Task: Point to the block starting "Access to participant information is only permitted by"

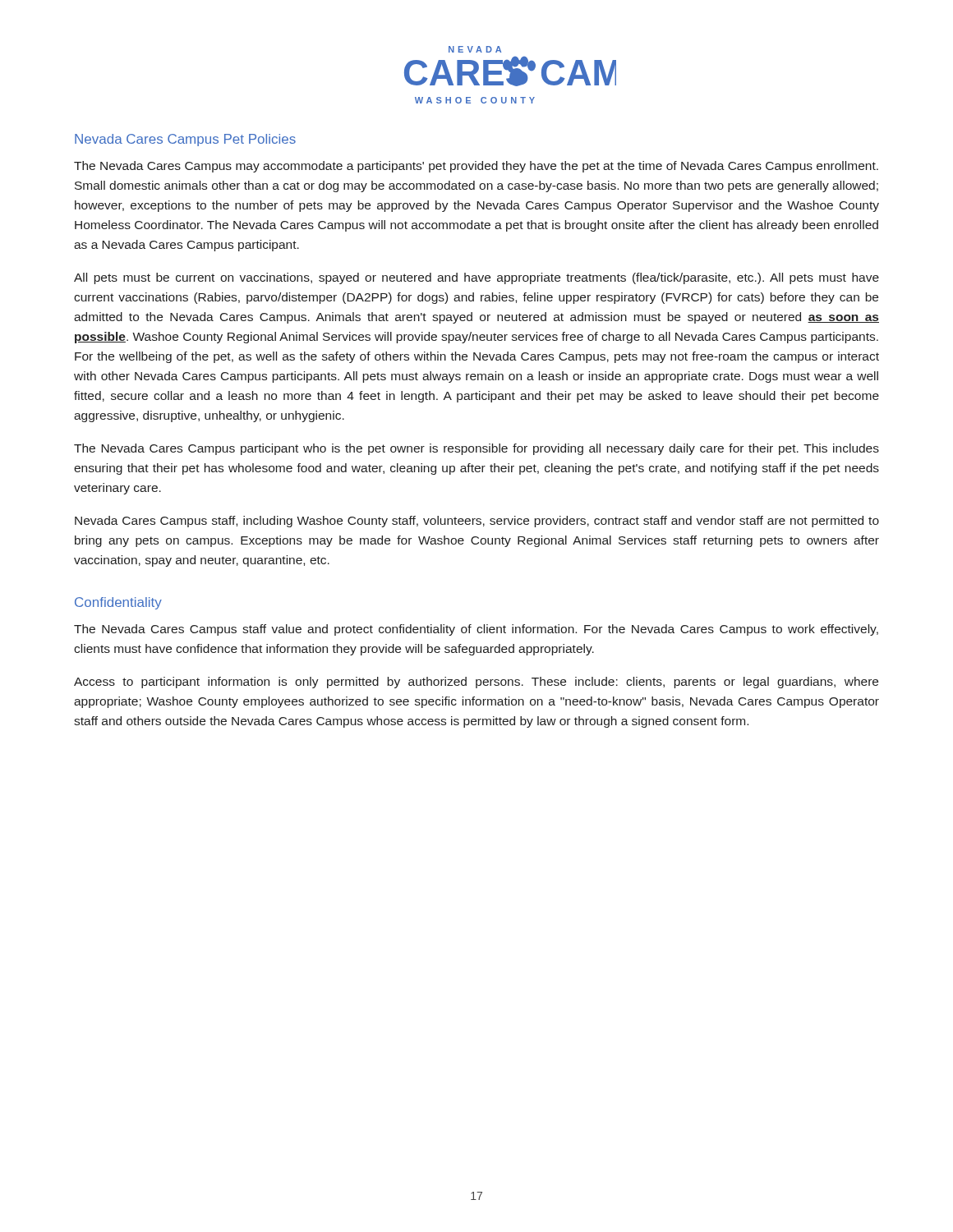Action: pyautogui.click(x=476, y=701)
